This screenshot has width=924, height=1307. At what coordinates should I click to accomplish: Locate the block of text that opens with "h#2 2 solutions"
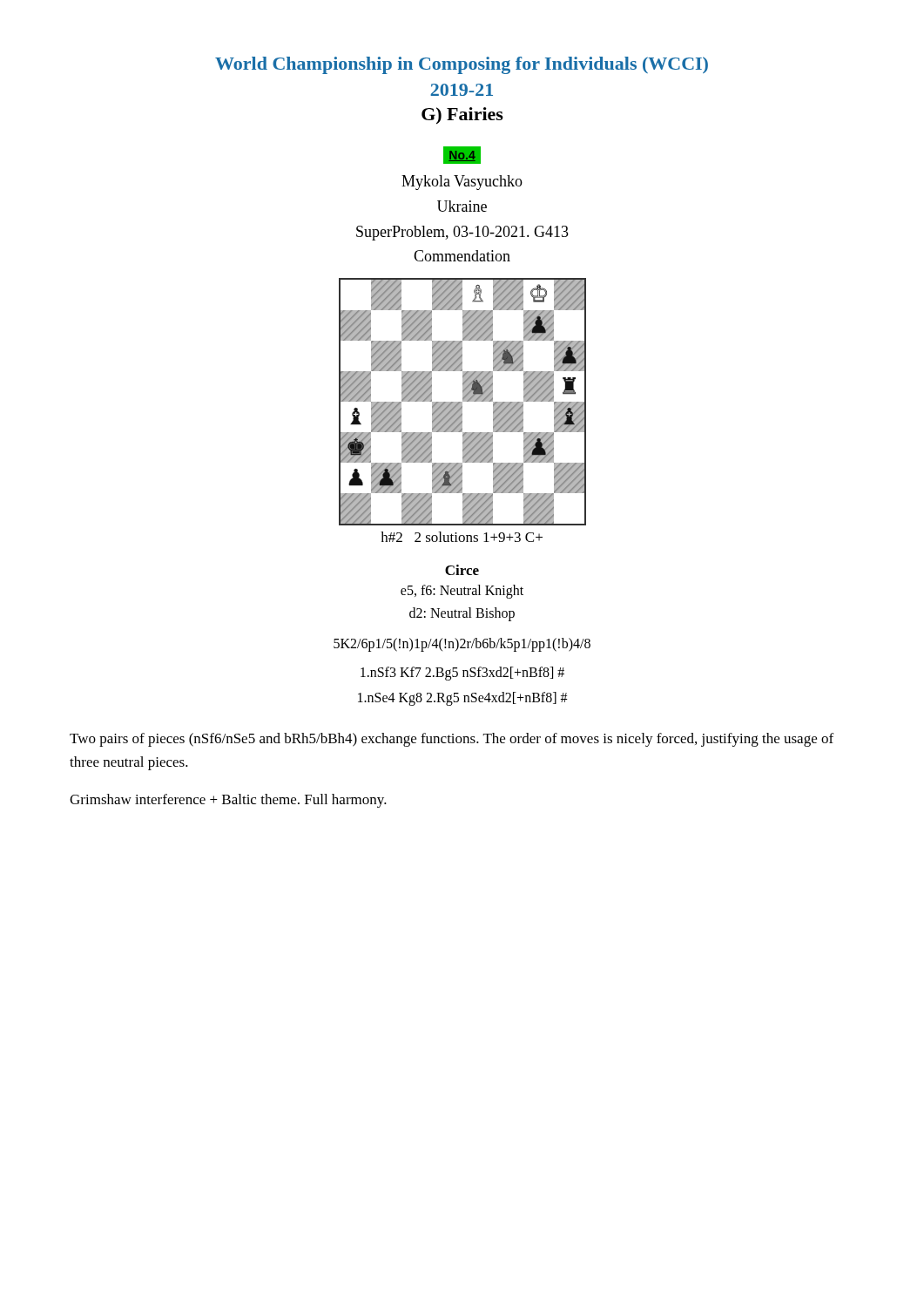pyautogui.click(x=462, y=537)
